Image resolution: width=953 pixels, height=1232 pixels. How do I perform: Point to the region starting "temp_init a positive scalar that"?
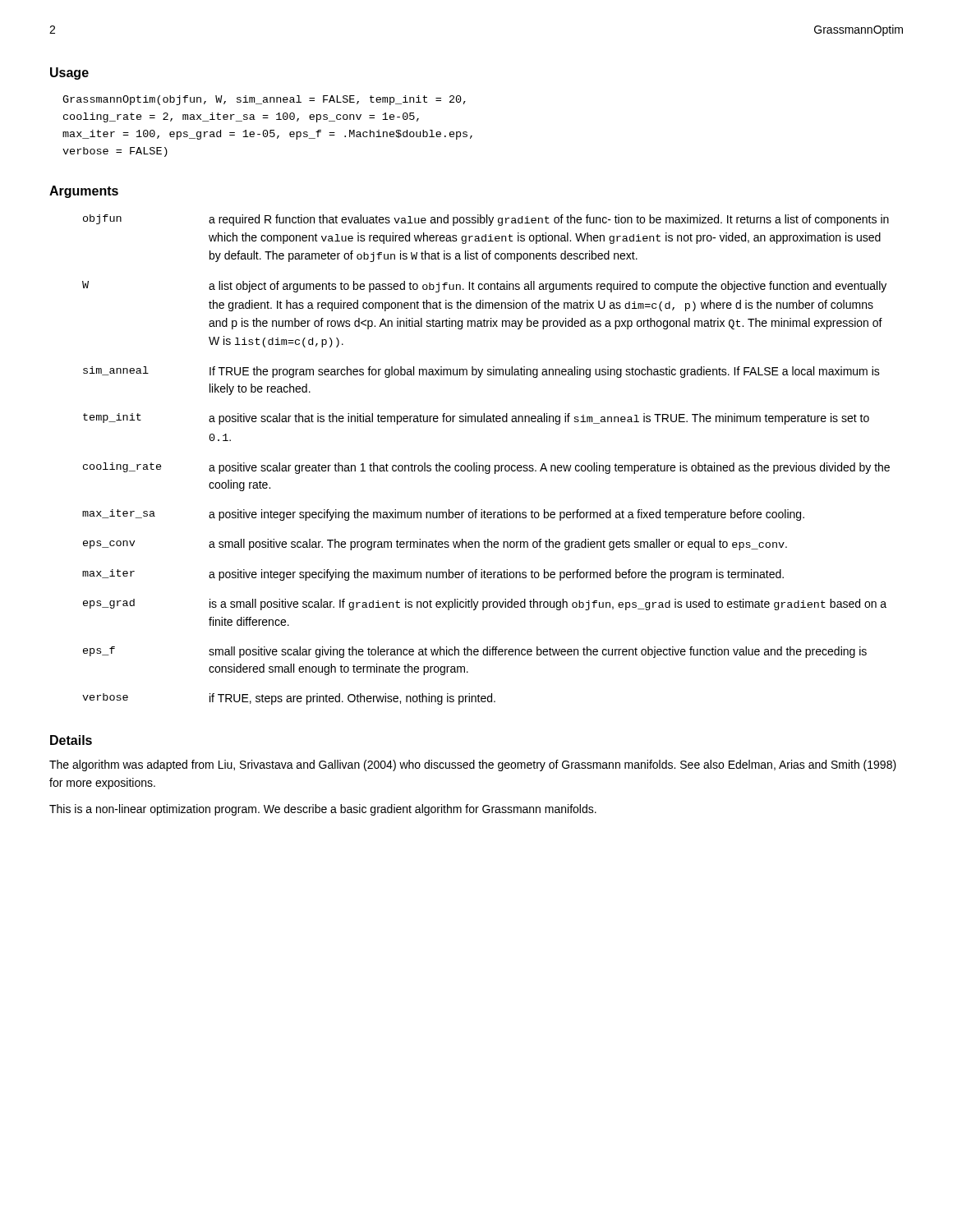476,431
